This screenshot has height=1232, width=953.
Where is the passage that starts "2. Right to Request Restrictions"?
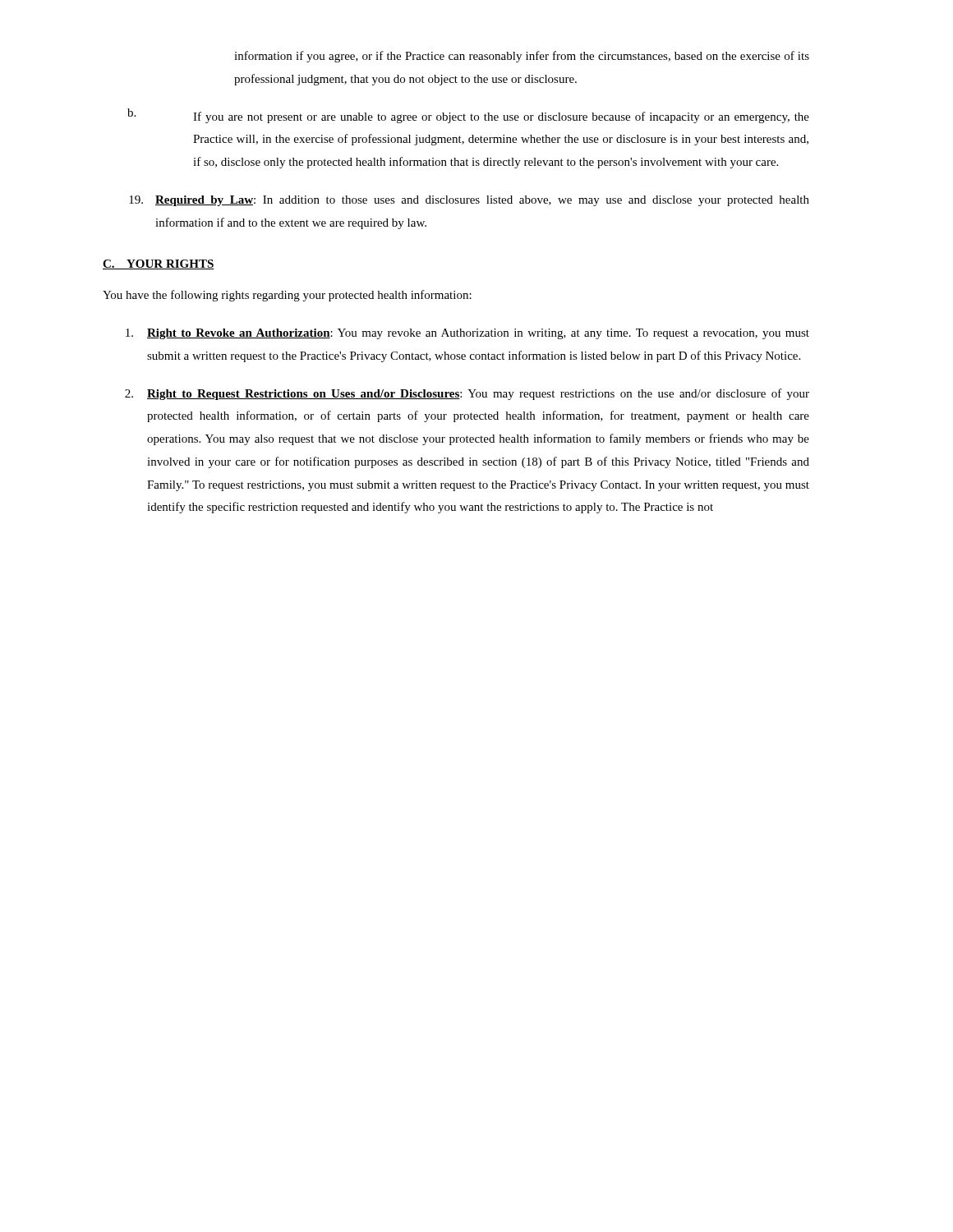tap(456, 451)
